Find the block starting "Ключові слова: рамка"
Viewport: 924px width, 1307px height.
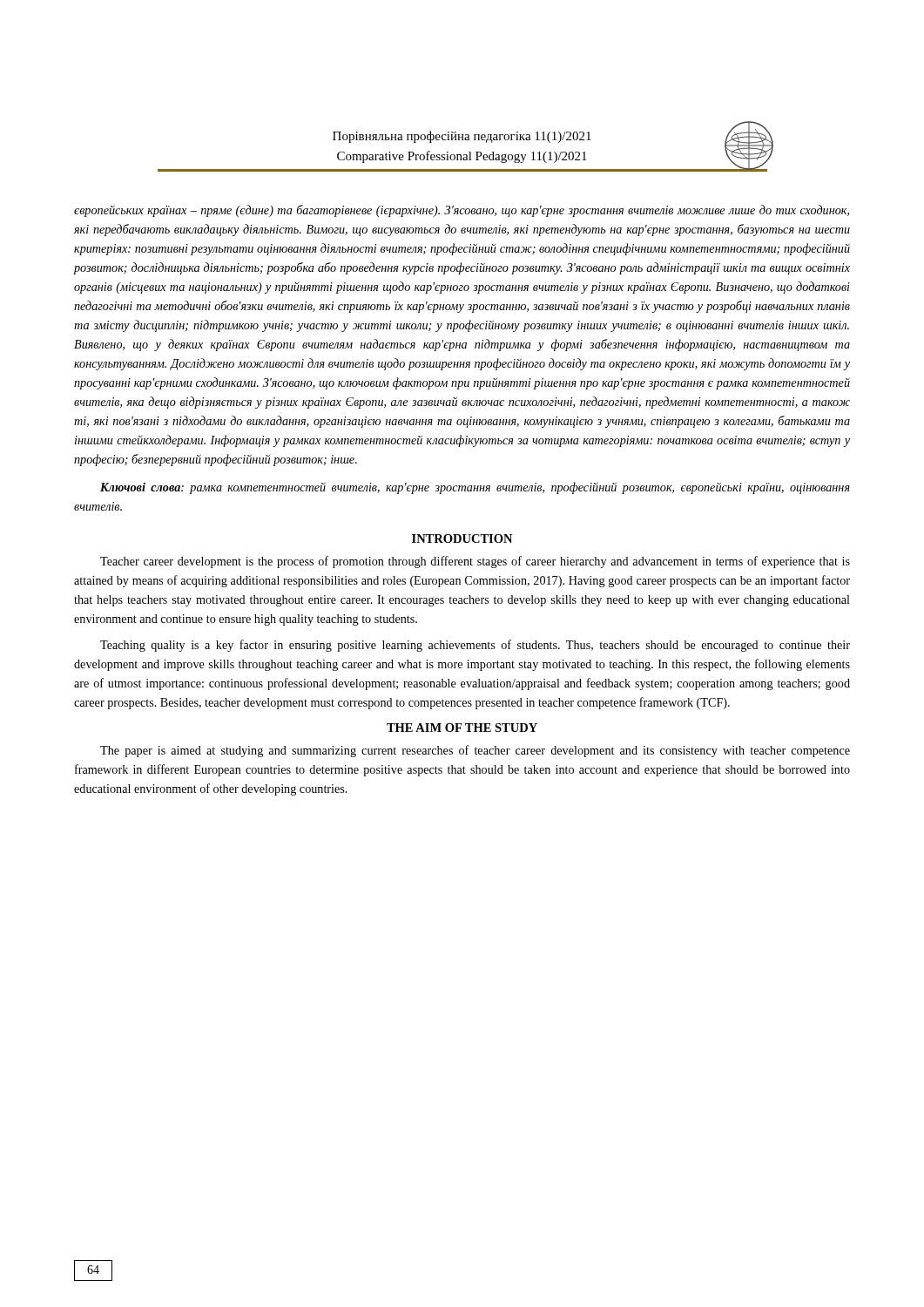462,497
